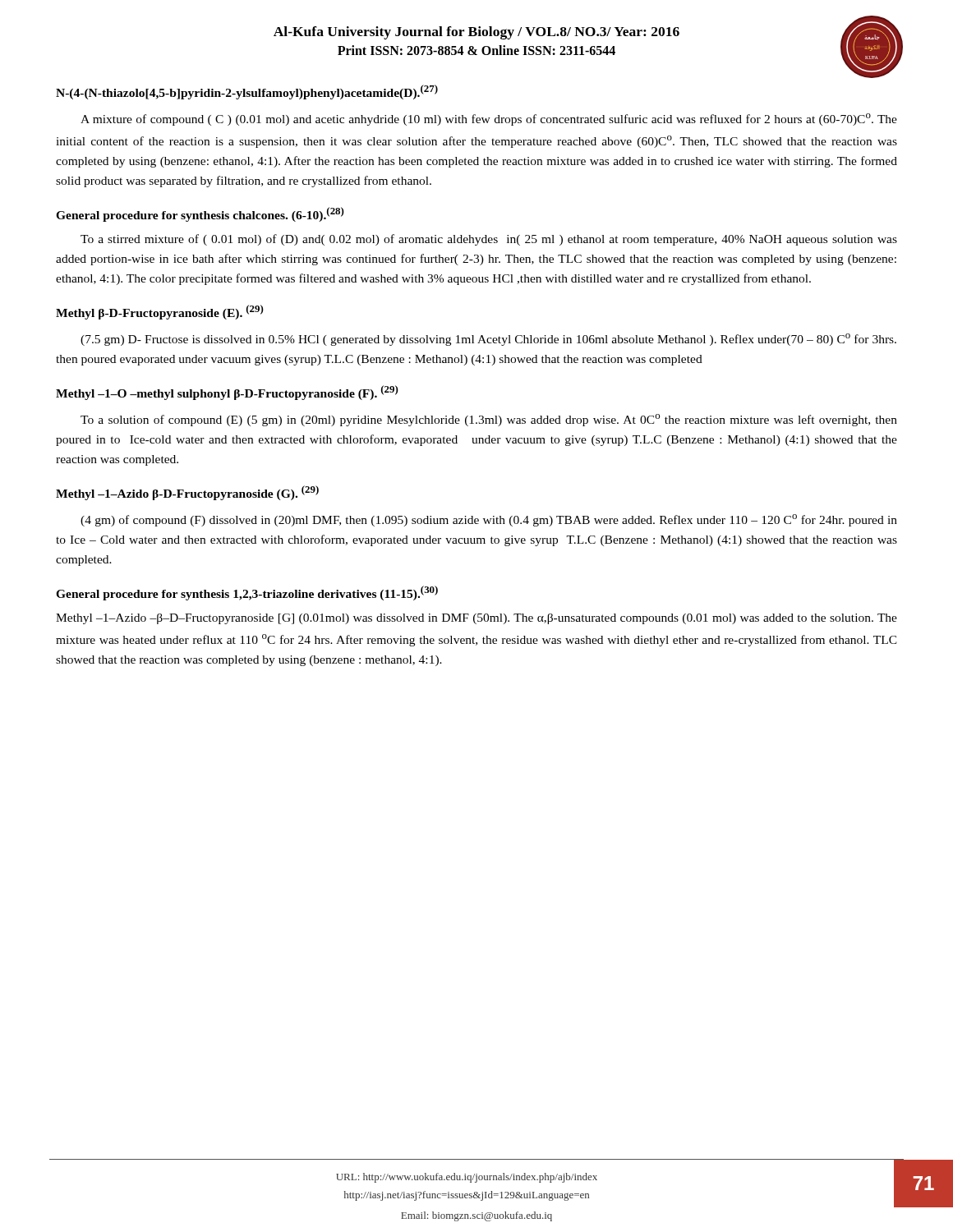The image size is (953, 1232).
Task: Find the text block starting "General procedure for synthesis chalcones. (6-10).(28)"
Action: (200, 213)
